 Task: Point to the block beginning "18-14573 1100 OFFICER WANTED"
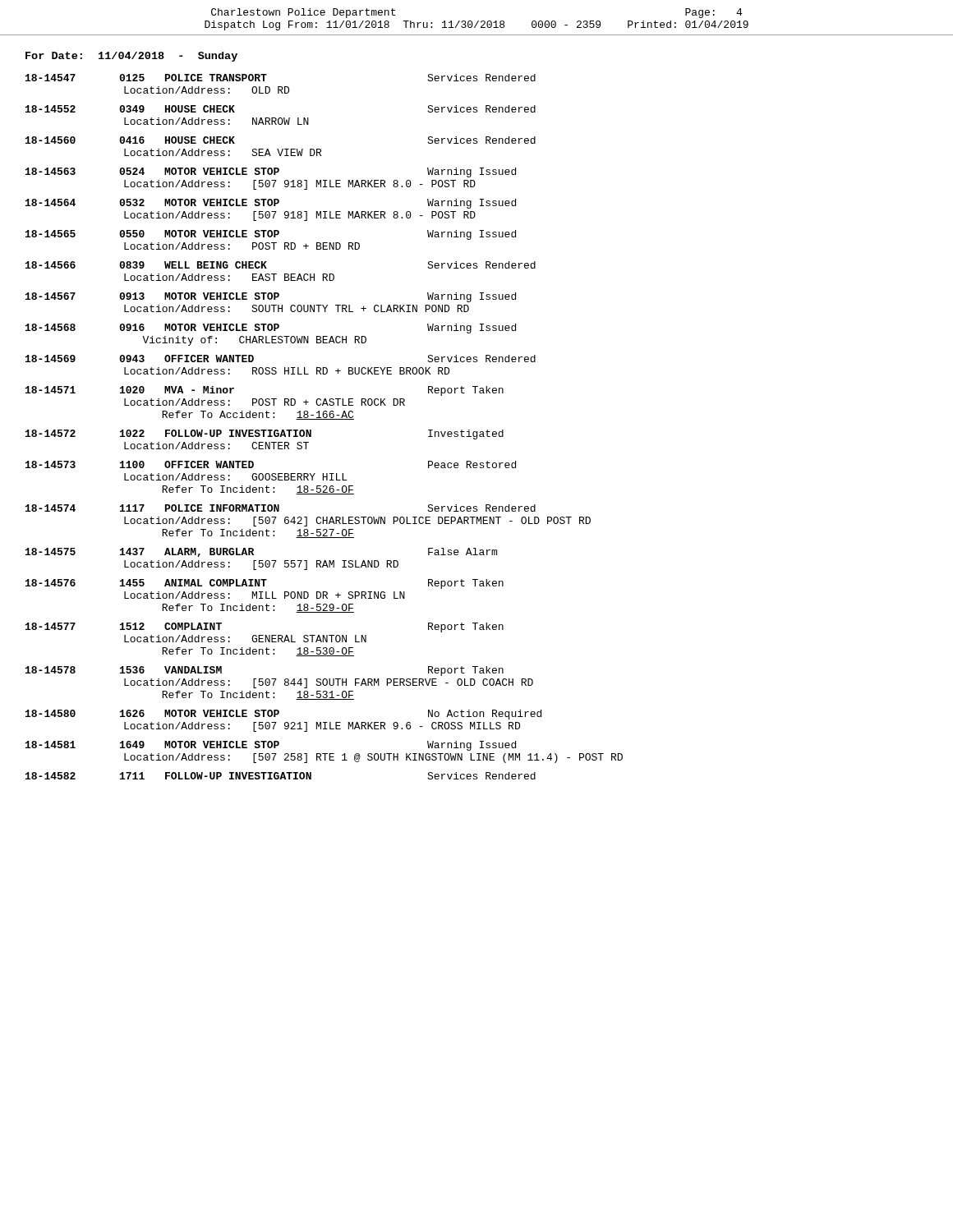click(476, 478)
